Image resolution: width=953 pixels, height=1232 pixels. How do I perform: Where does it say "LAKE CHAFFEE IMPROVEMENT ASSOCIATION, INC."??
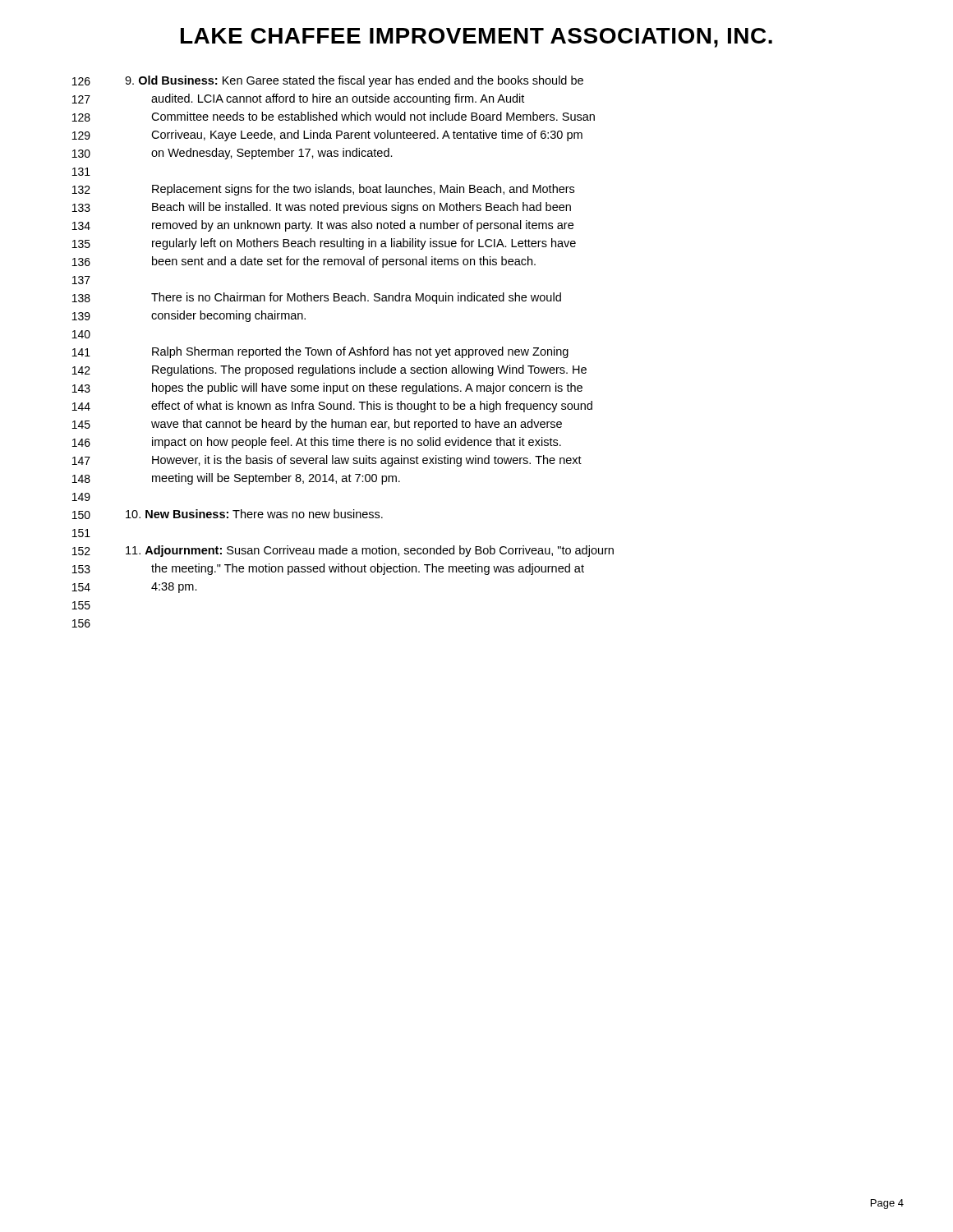pos(476,36)
